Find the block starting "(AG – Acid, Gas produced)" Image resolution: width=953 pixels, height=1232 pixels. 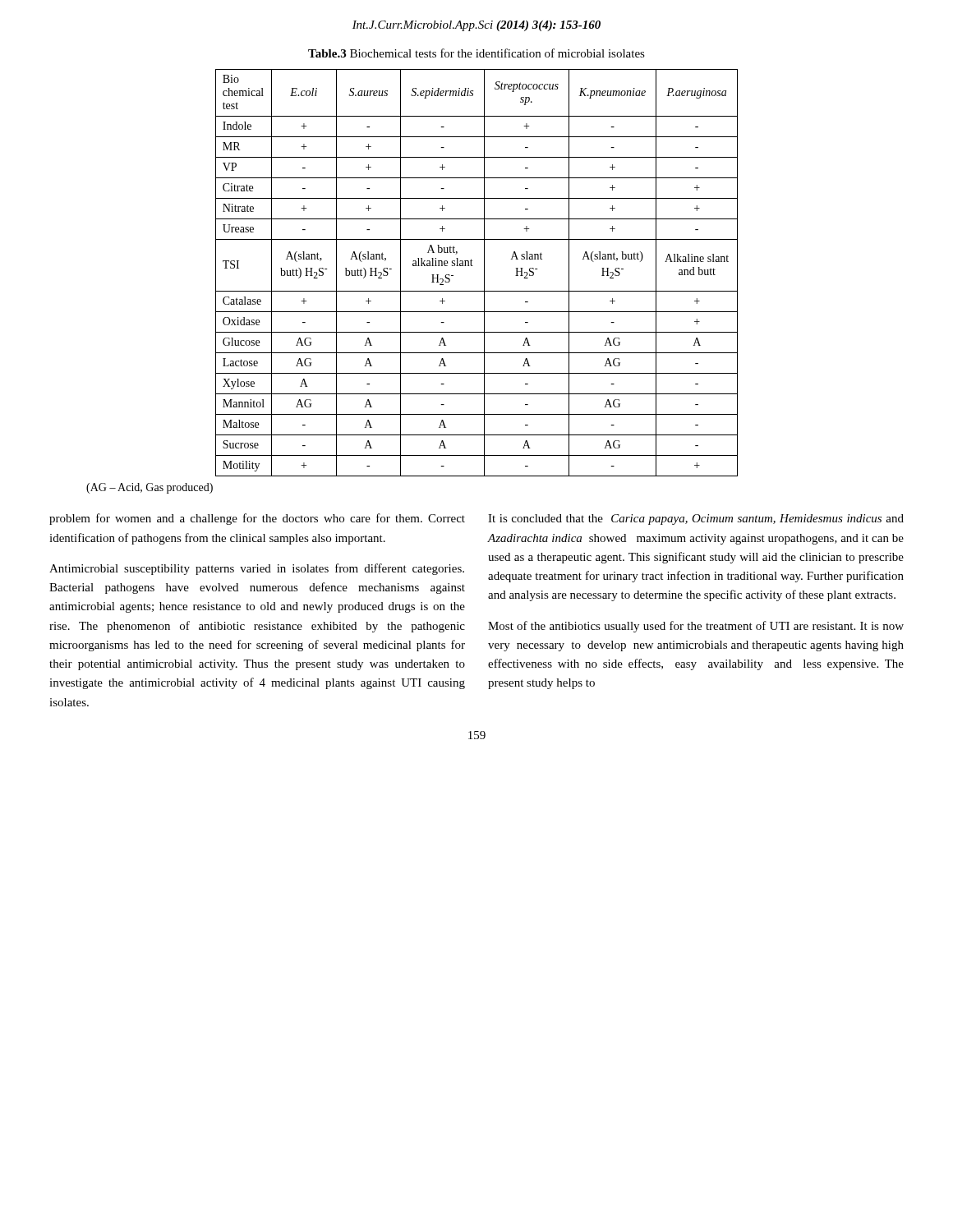pos(150,488)
